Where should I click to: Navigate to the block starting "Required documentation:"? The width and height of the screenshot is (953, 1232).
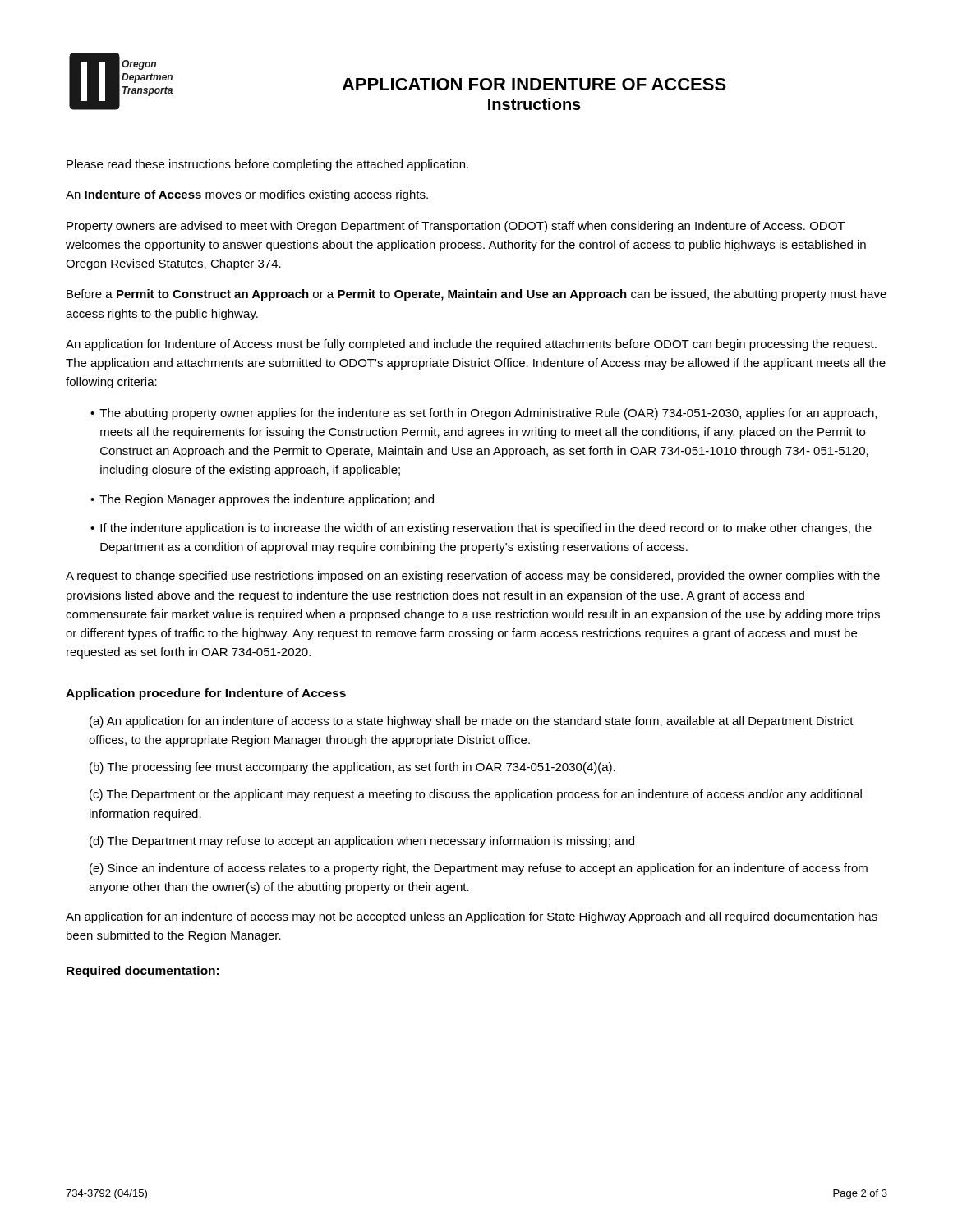[x=143, y=970]
